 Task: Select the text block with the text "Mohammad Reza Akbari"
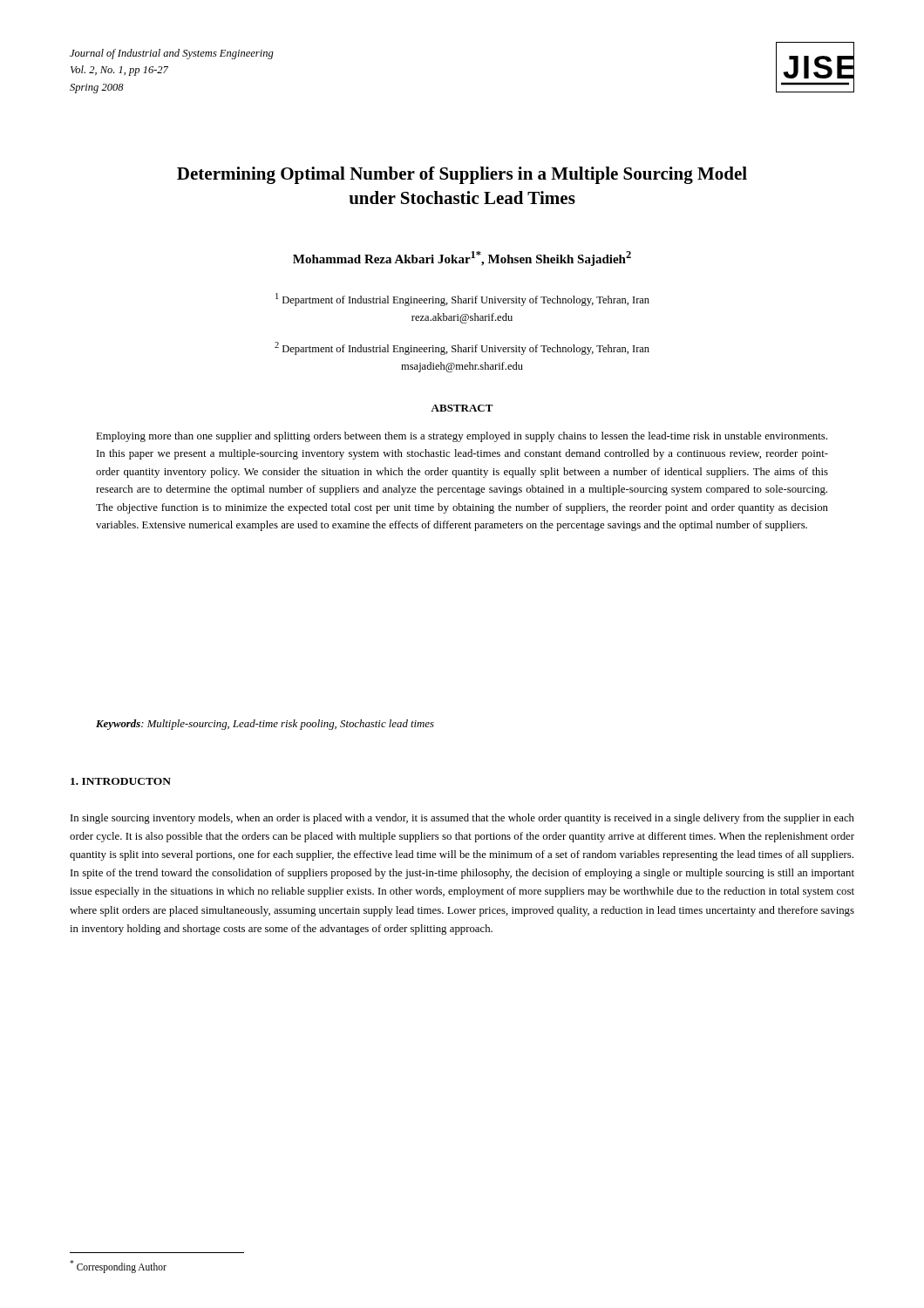[x=462, y=258]
